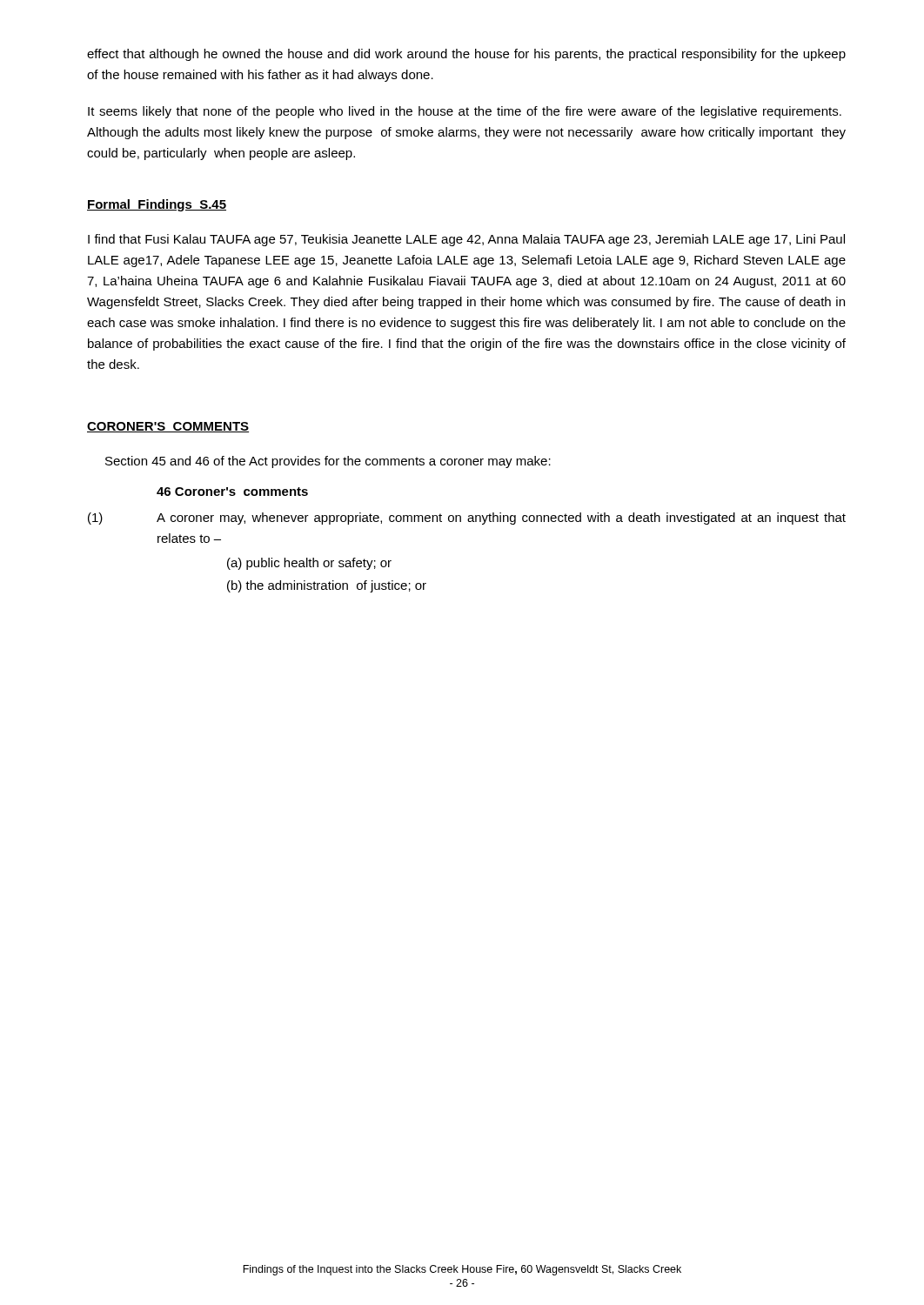Click where it says "(a) public health or safety; or"
Viewport: 924px width, 1305px height.
coord(309,562)
